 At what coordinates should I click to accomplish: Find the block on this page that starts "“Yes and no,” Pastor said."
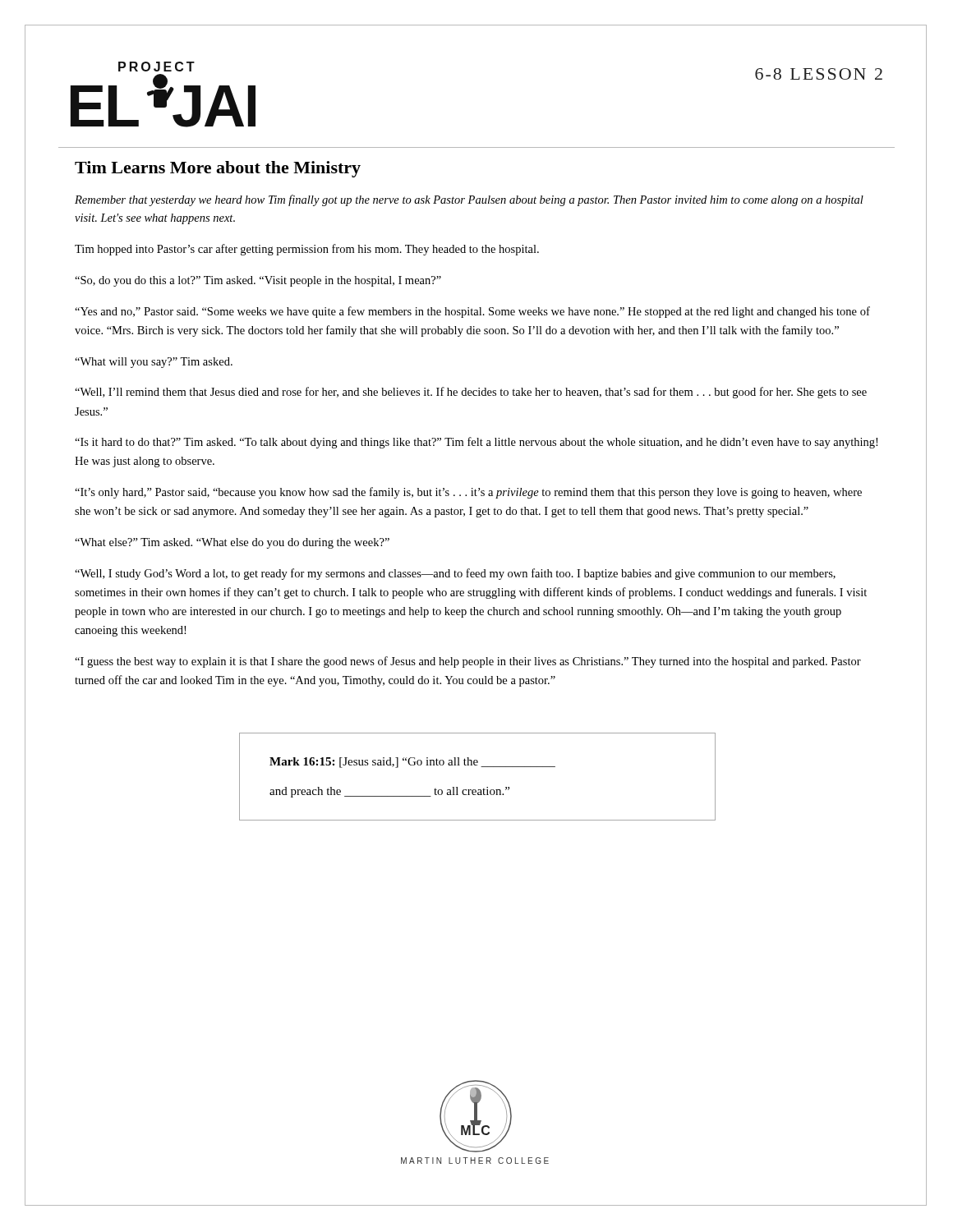click(477, 321)
